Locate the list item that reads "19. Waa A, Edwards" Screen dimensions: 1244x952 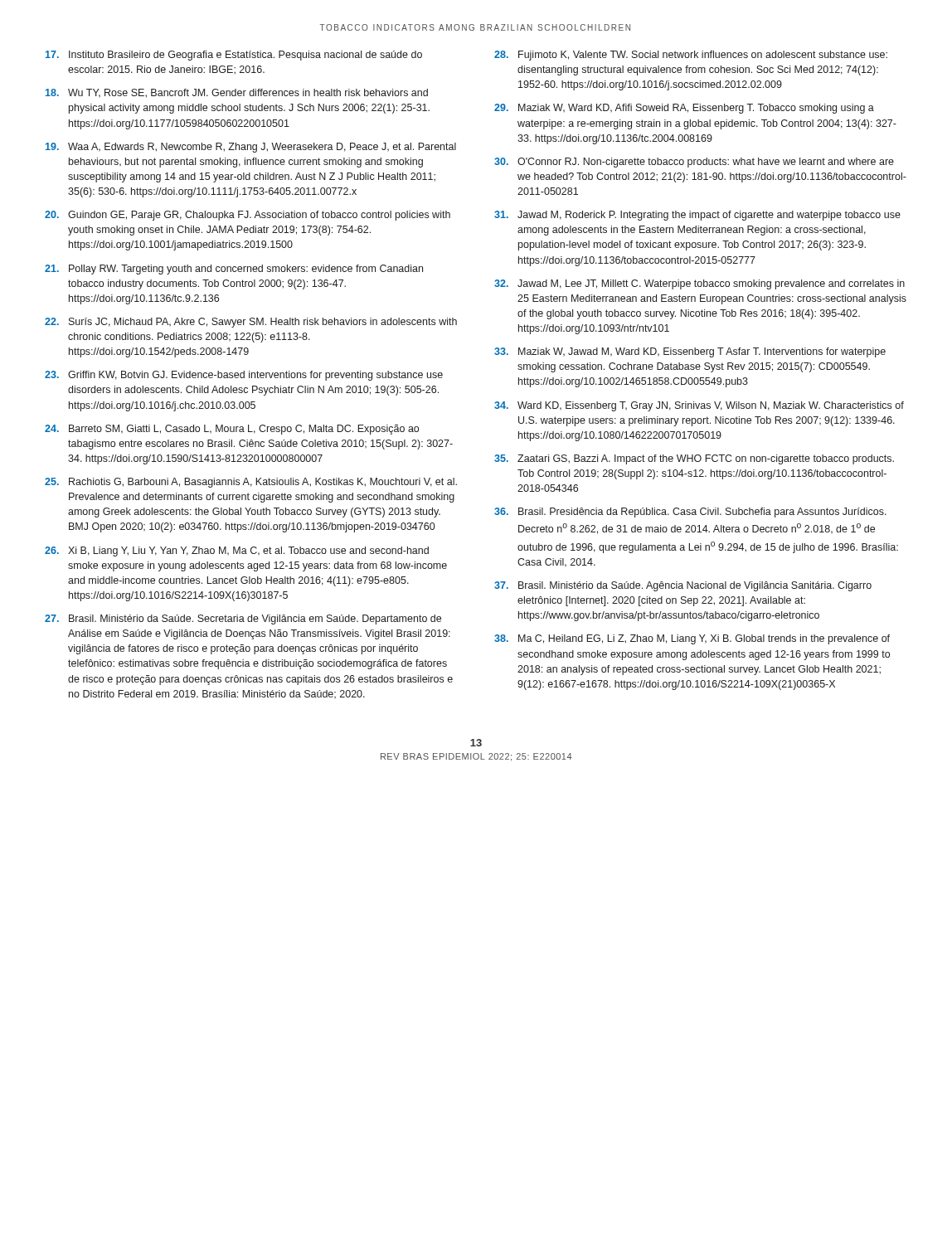point(251,169)
